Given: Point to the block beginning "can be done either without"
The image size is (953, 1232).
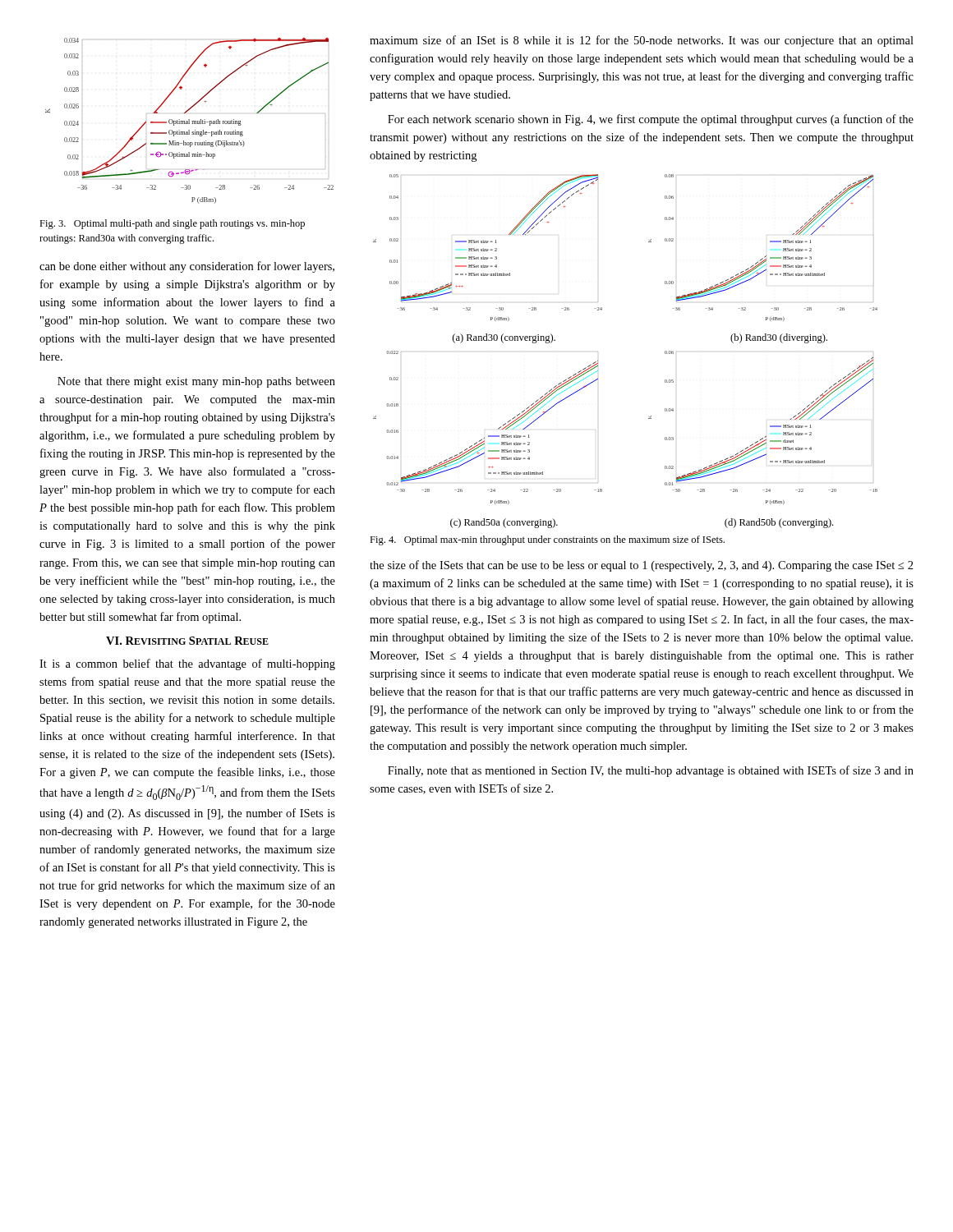Looking at the screenshot, I should click(x=187, y=441).
